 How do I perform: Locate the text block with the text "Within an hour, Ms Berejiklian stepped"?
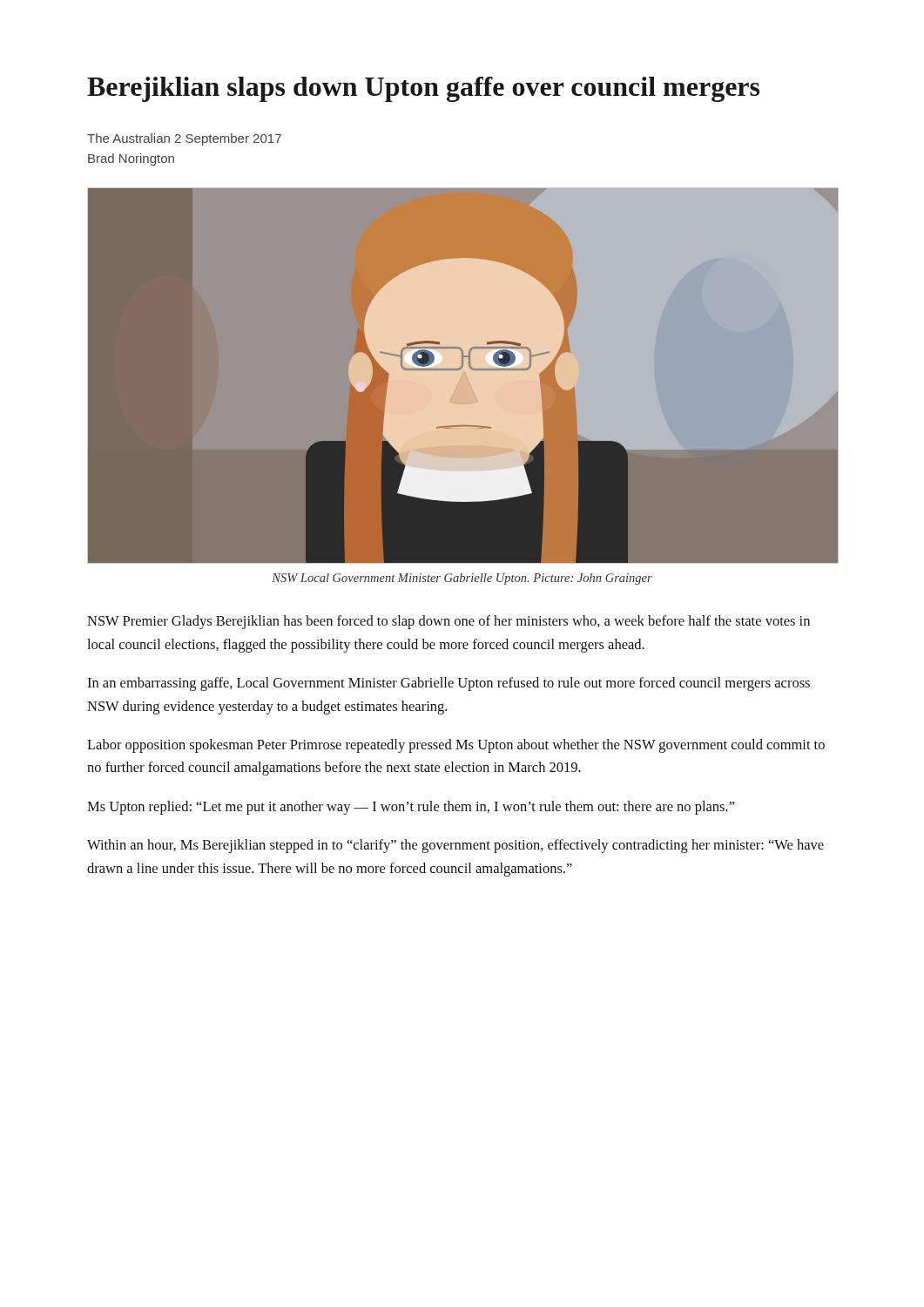456,856
